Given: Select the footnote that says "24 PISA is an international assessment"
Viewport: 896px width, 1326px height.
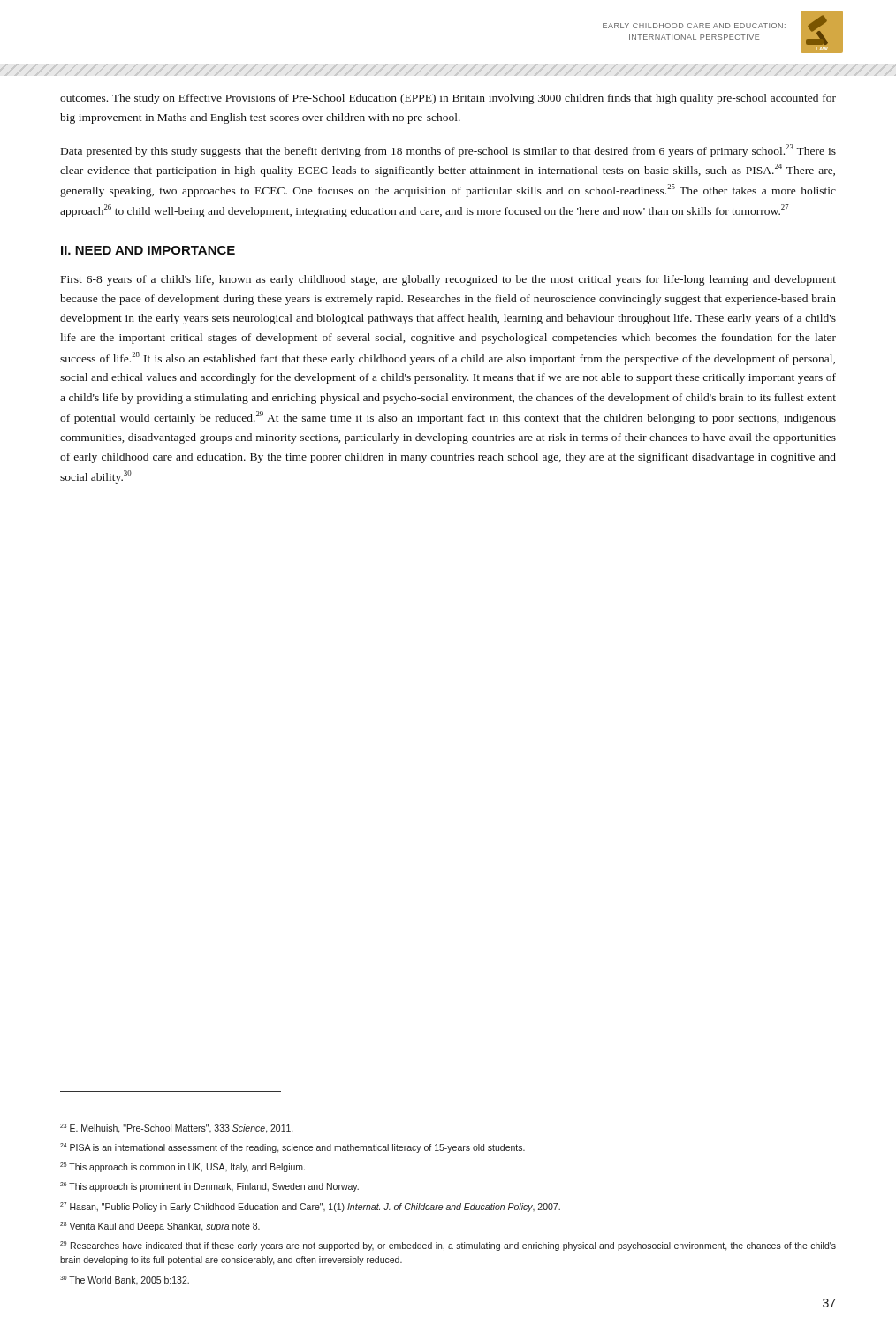Looking at the screenshot, I should (x=293, y=1147).
